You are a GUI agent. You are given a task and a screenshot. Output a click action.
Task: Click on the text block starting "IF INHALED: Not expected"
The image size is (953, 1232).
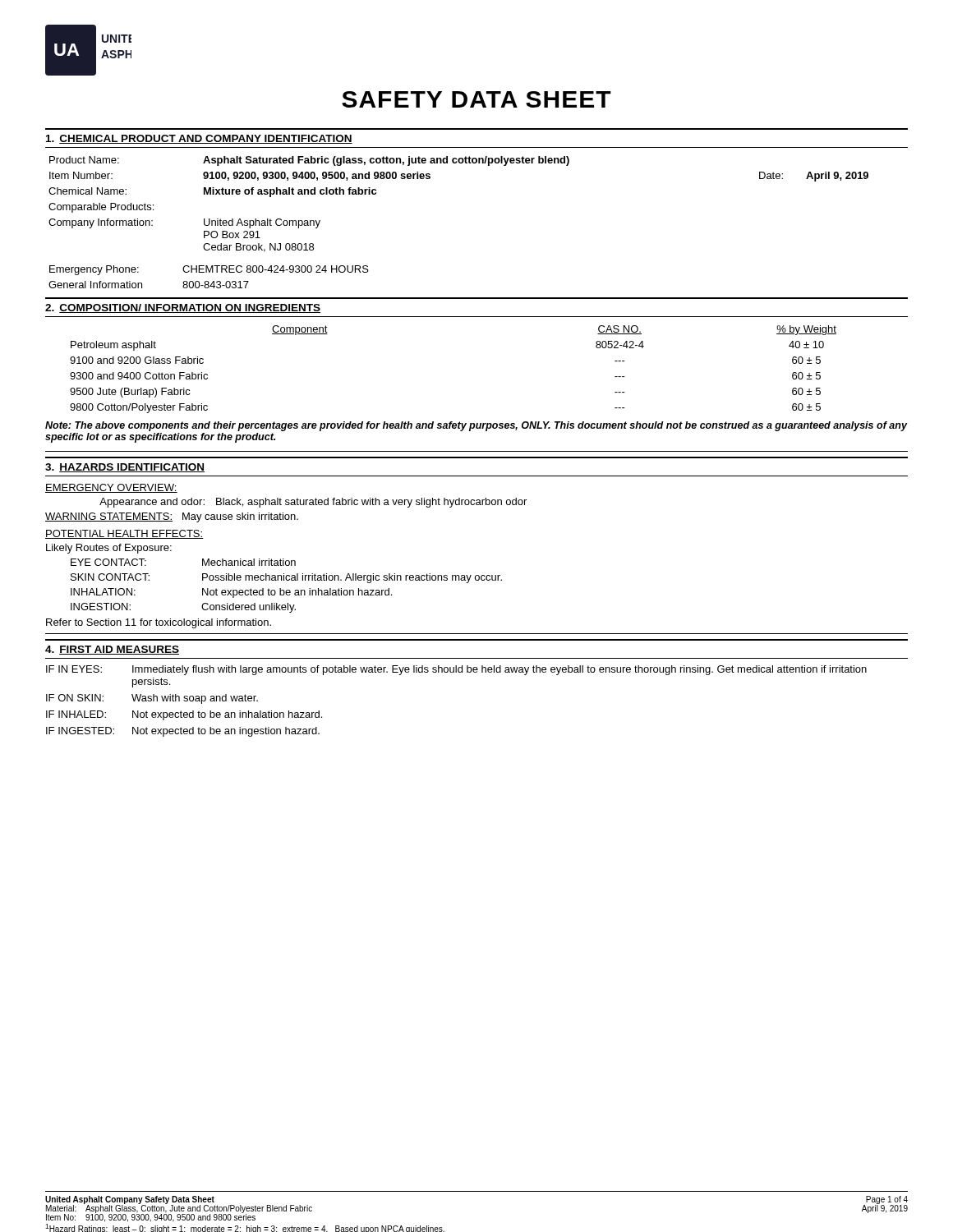point(184,715)
